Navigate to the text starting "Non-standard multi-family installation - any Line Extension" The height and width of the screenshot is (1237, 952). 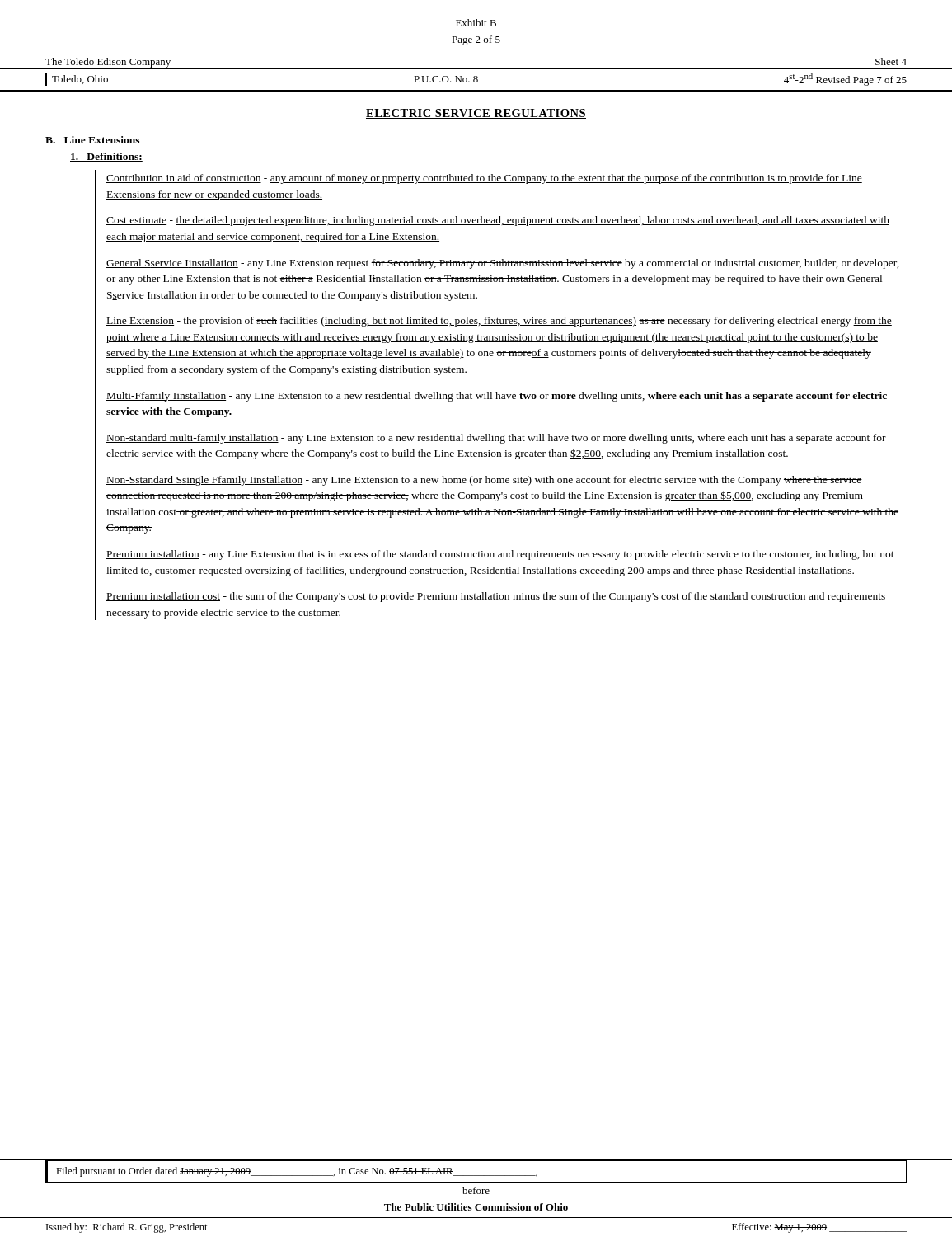tap(496, 445)
